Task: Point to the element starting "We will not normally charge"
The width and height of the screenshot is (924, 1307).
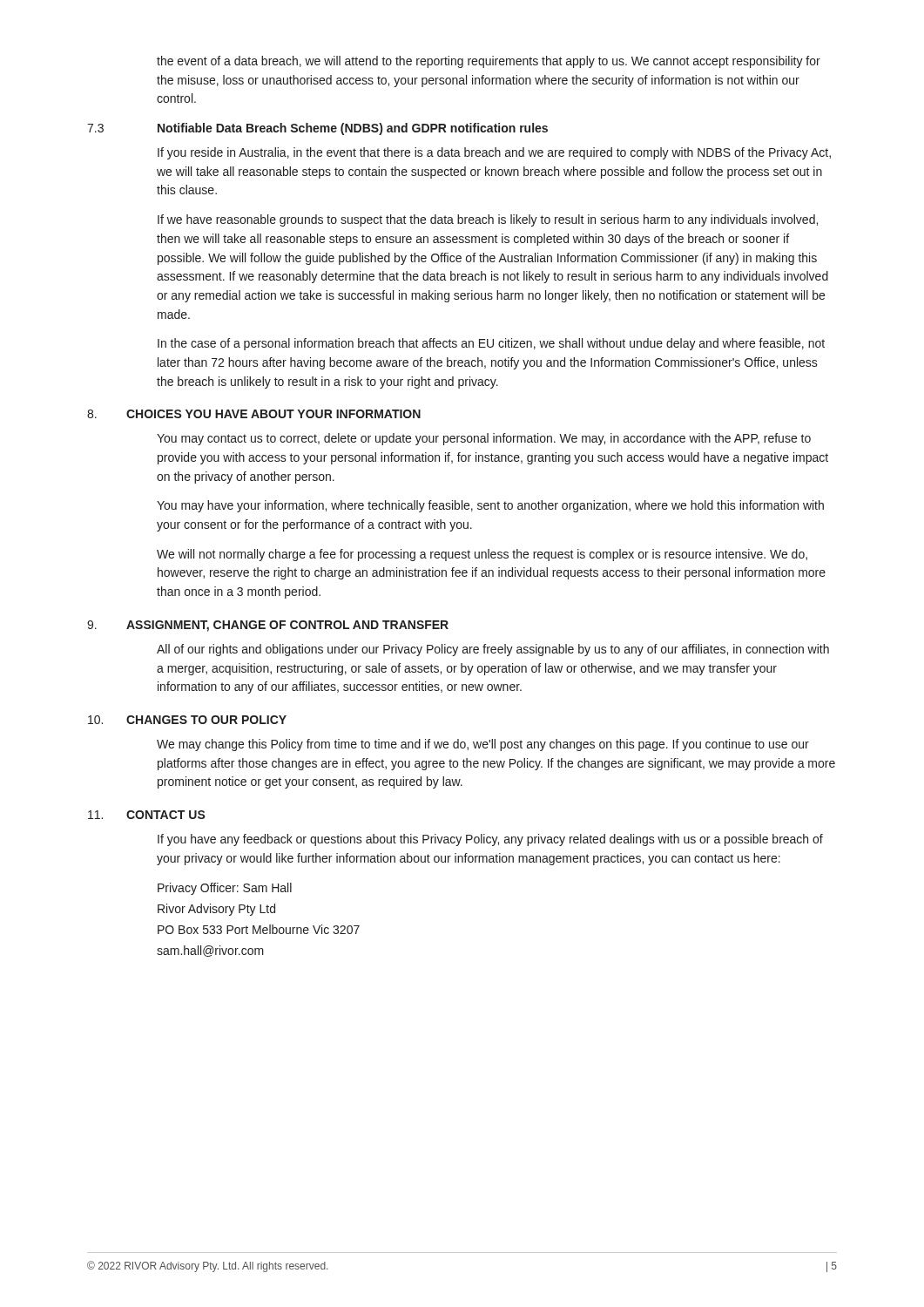Action: (x=491, y=573)
